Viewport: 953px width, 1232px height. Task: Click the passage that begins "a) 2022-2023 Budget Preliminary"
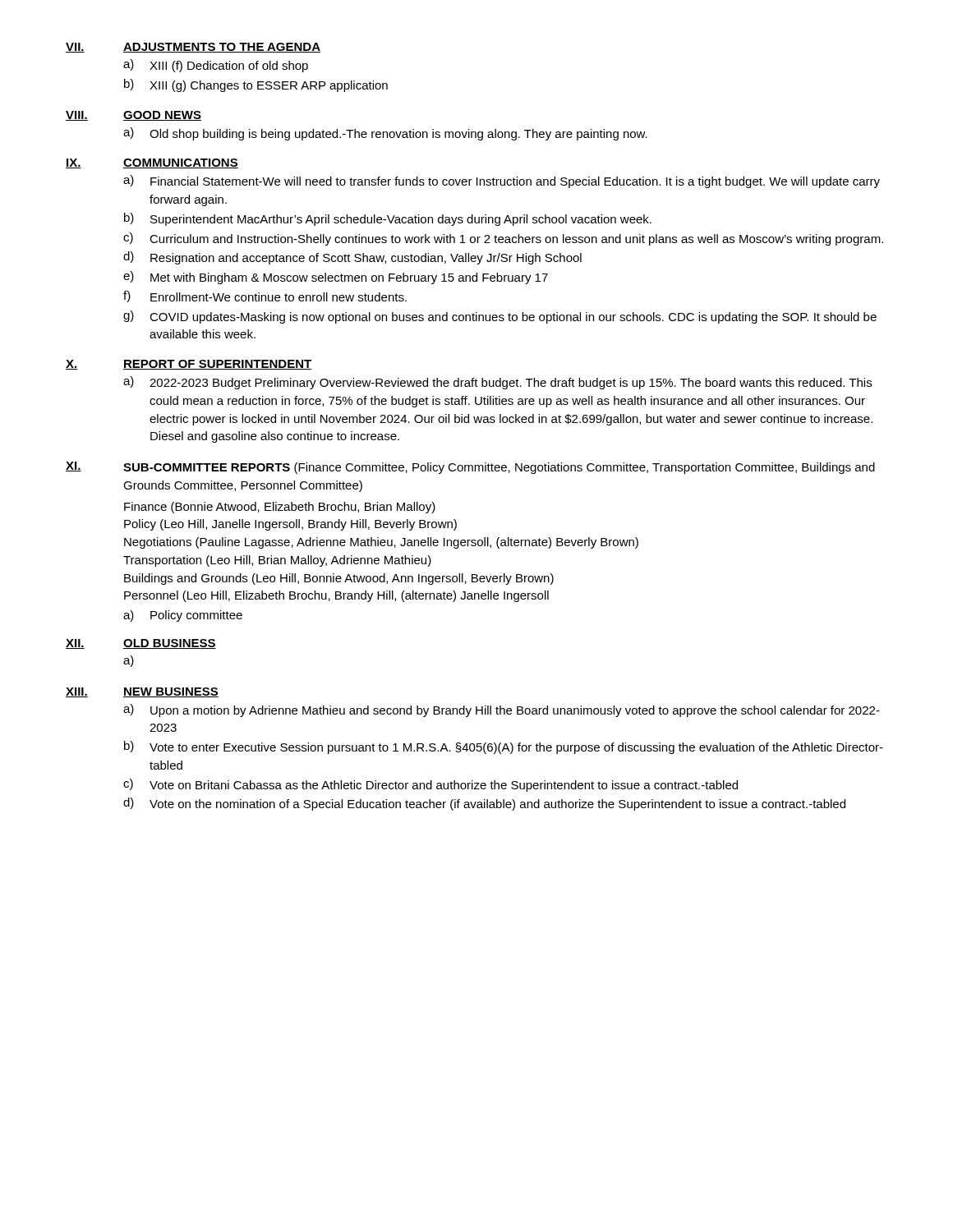505,409
